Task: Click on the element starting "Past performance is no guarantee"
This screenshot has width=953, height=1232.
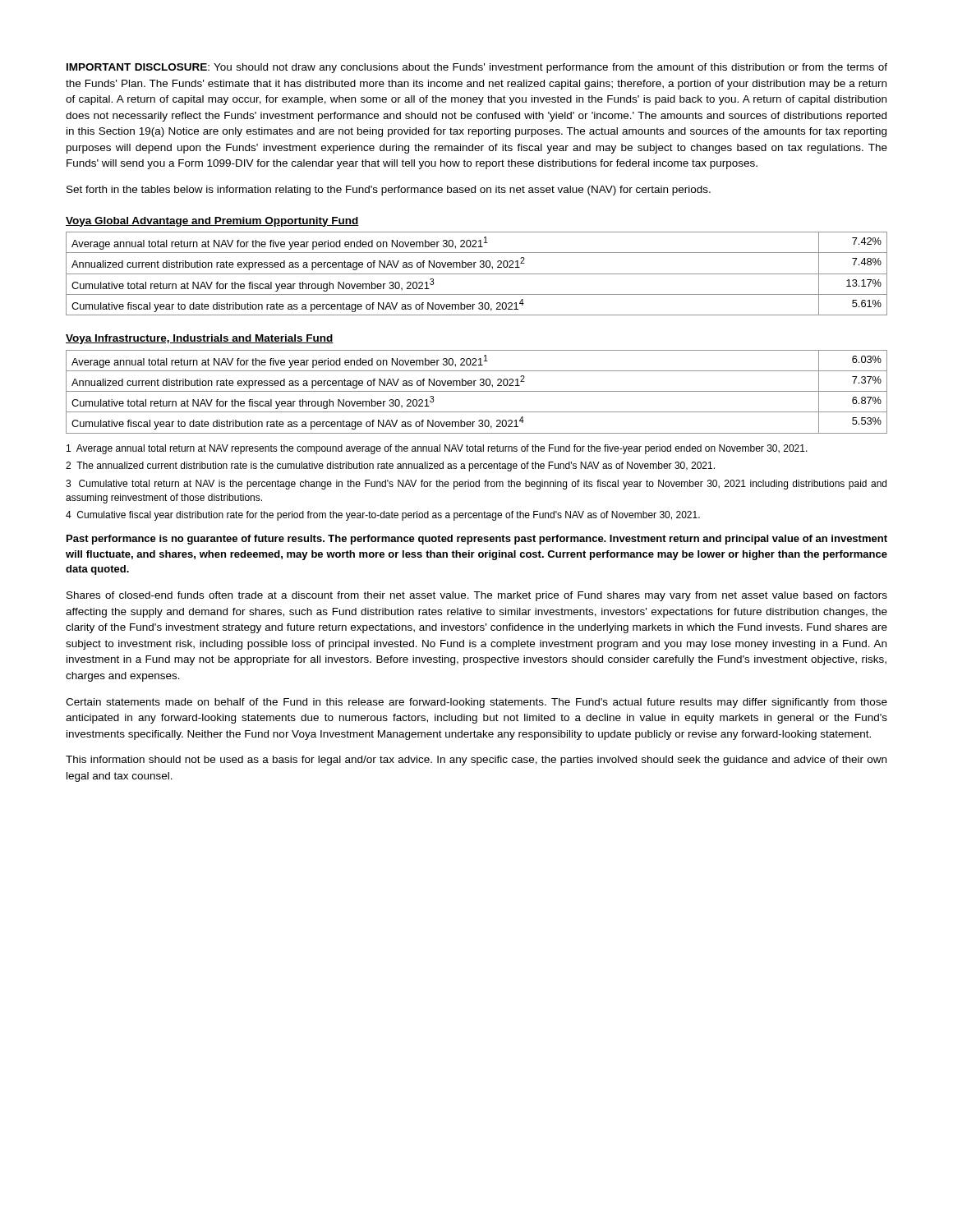Action: pyautogui.click(x=476, y=554)
